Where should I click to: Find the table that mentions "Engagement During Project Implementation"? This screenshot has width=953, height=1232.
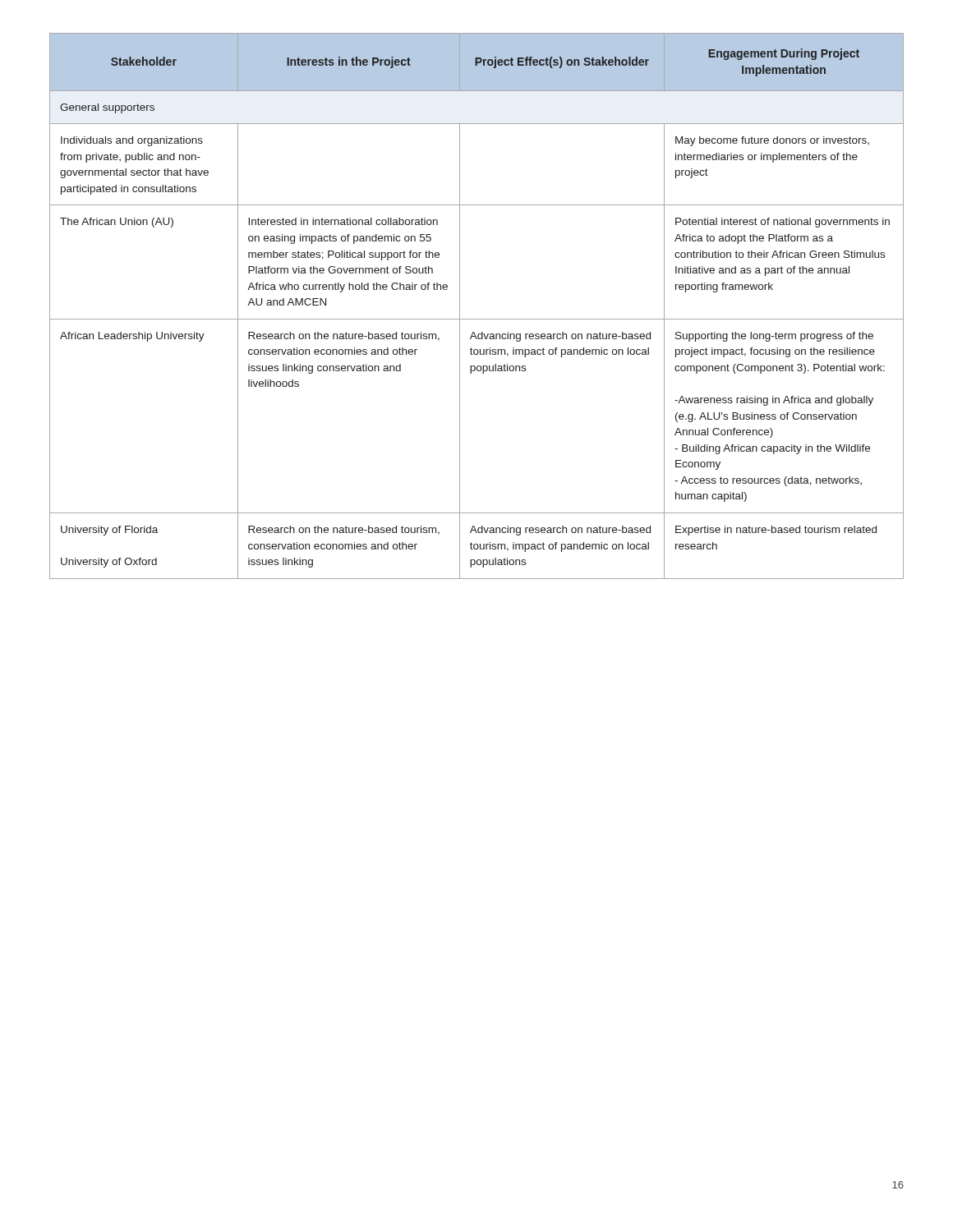476,306
